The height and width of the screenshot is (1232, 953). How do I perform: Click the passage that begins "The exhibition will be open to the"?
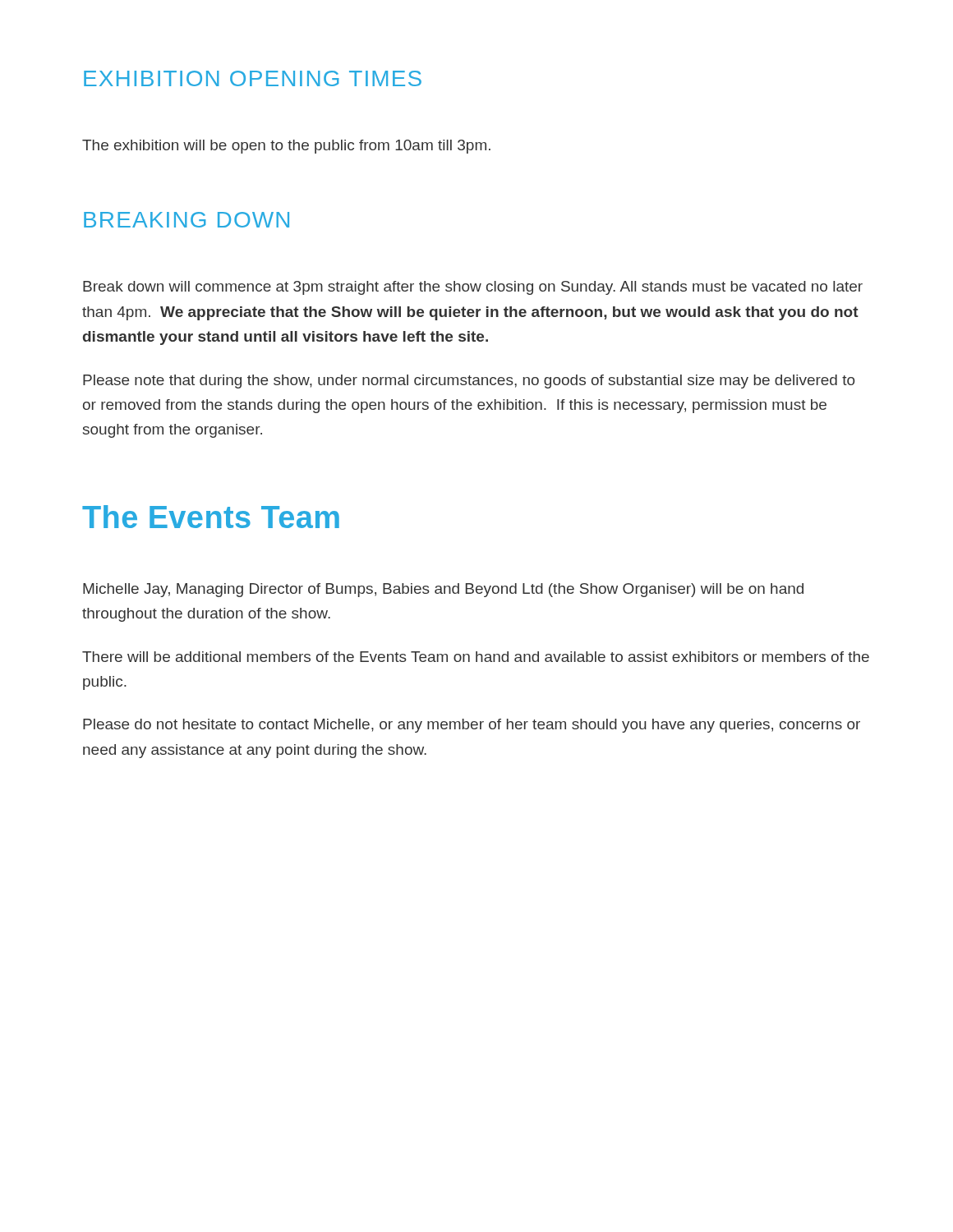[x=287, y=145]
